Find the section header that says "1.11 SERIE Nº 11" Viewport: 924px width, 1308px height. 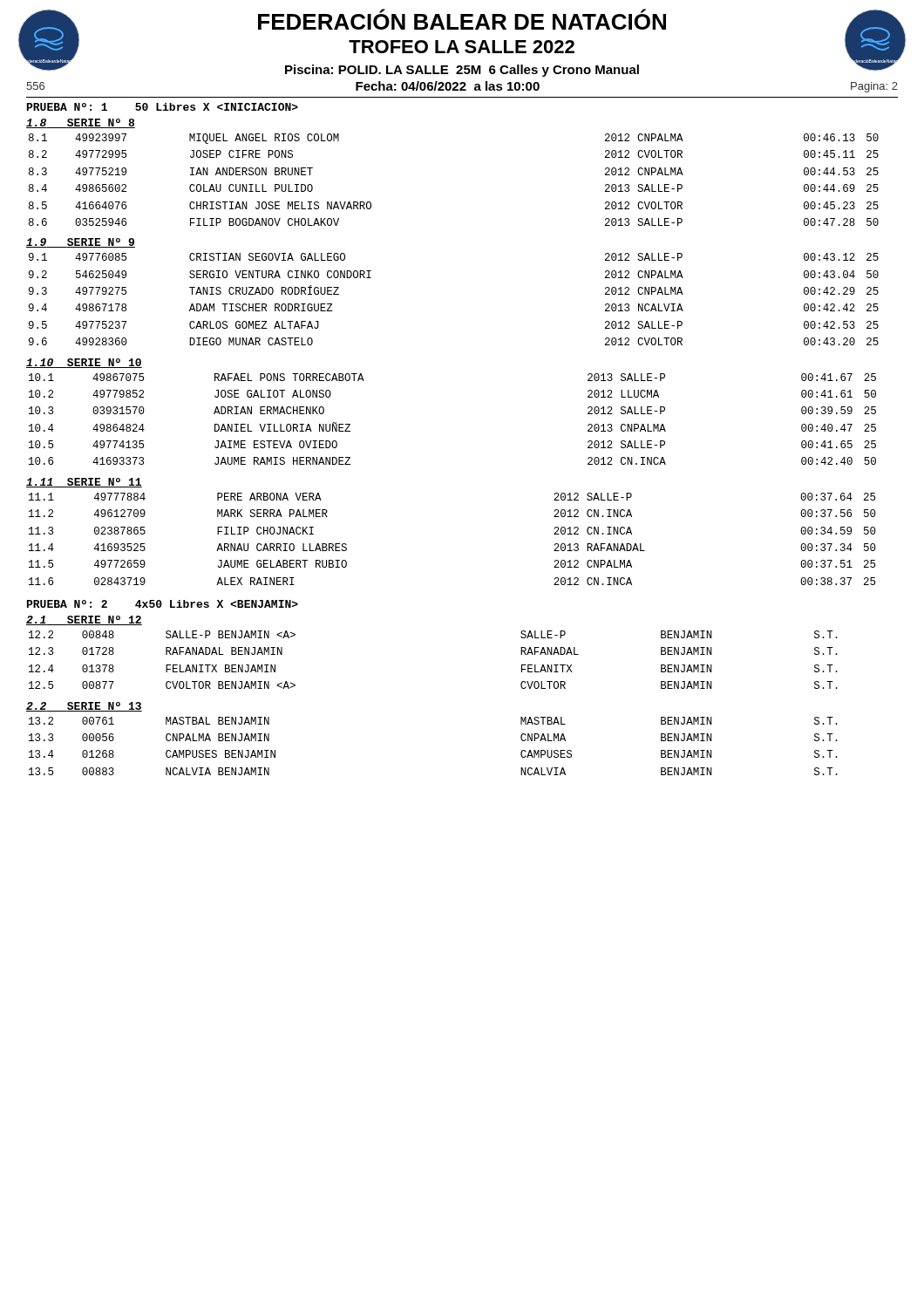point(84,482)
